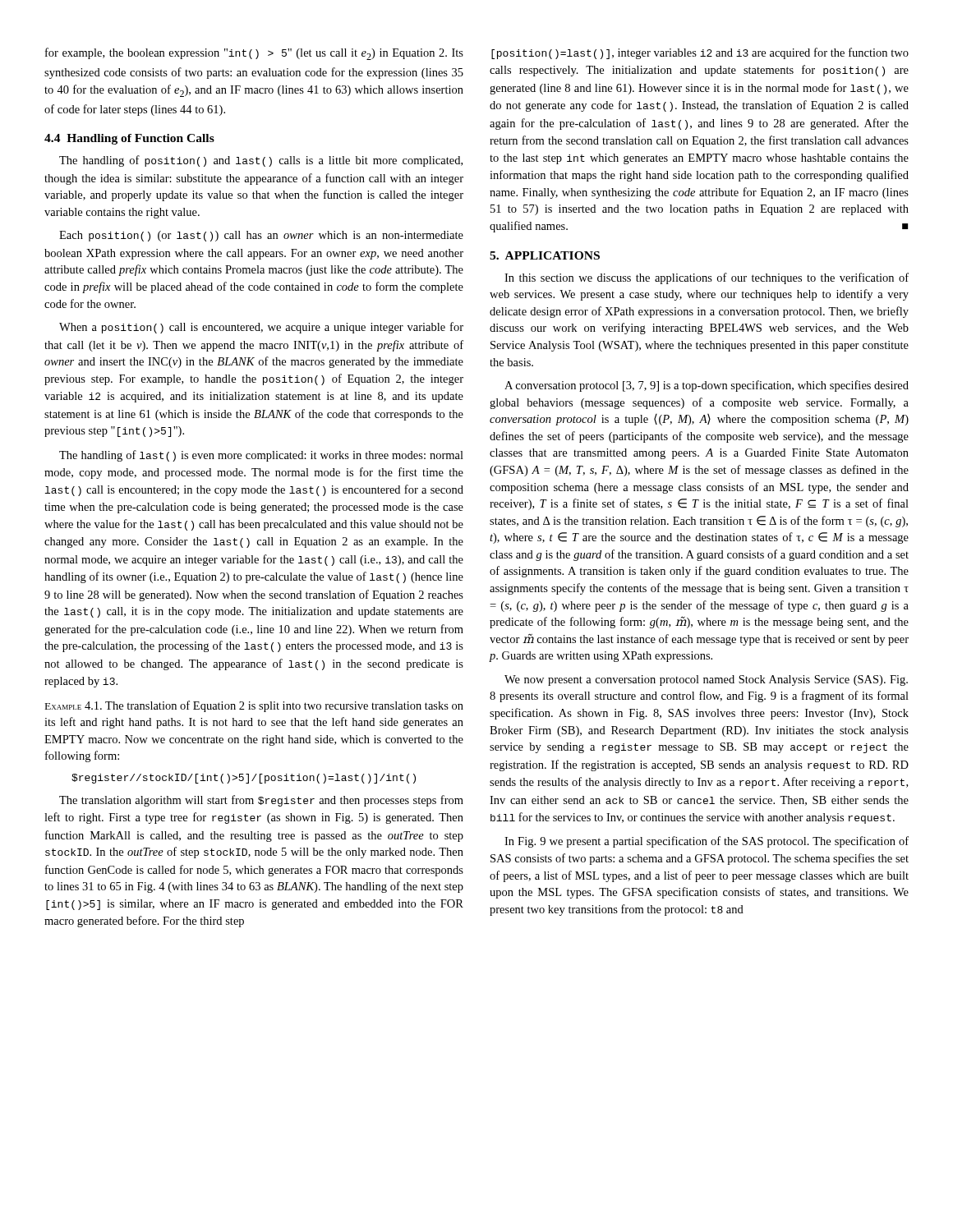Navigate to the element starting "[position()=last()], integer variables i2 and i3 are"

(x=699, y=139)
